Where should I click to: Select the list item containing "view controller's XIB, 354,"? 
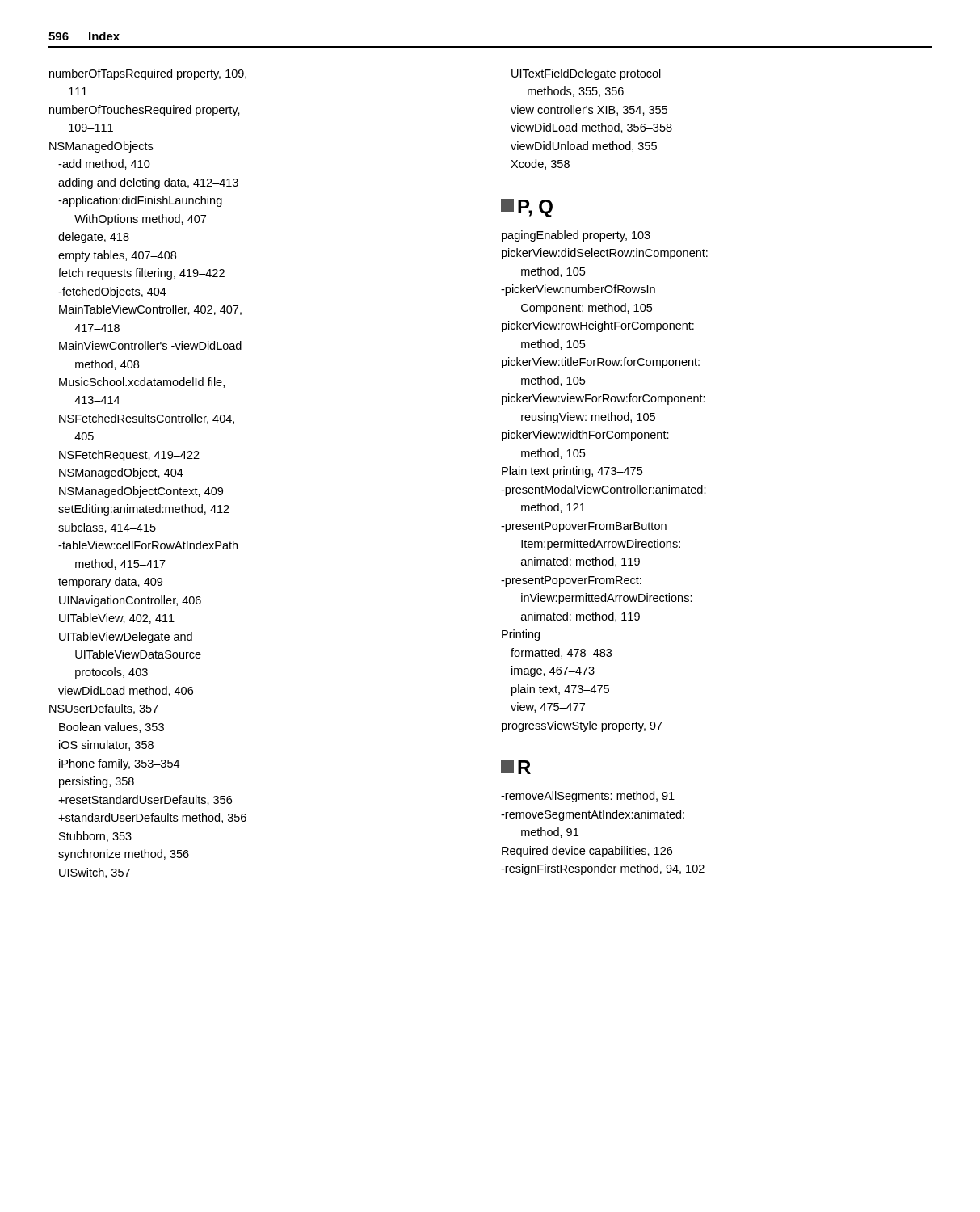[x=584, y=110]
